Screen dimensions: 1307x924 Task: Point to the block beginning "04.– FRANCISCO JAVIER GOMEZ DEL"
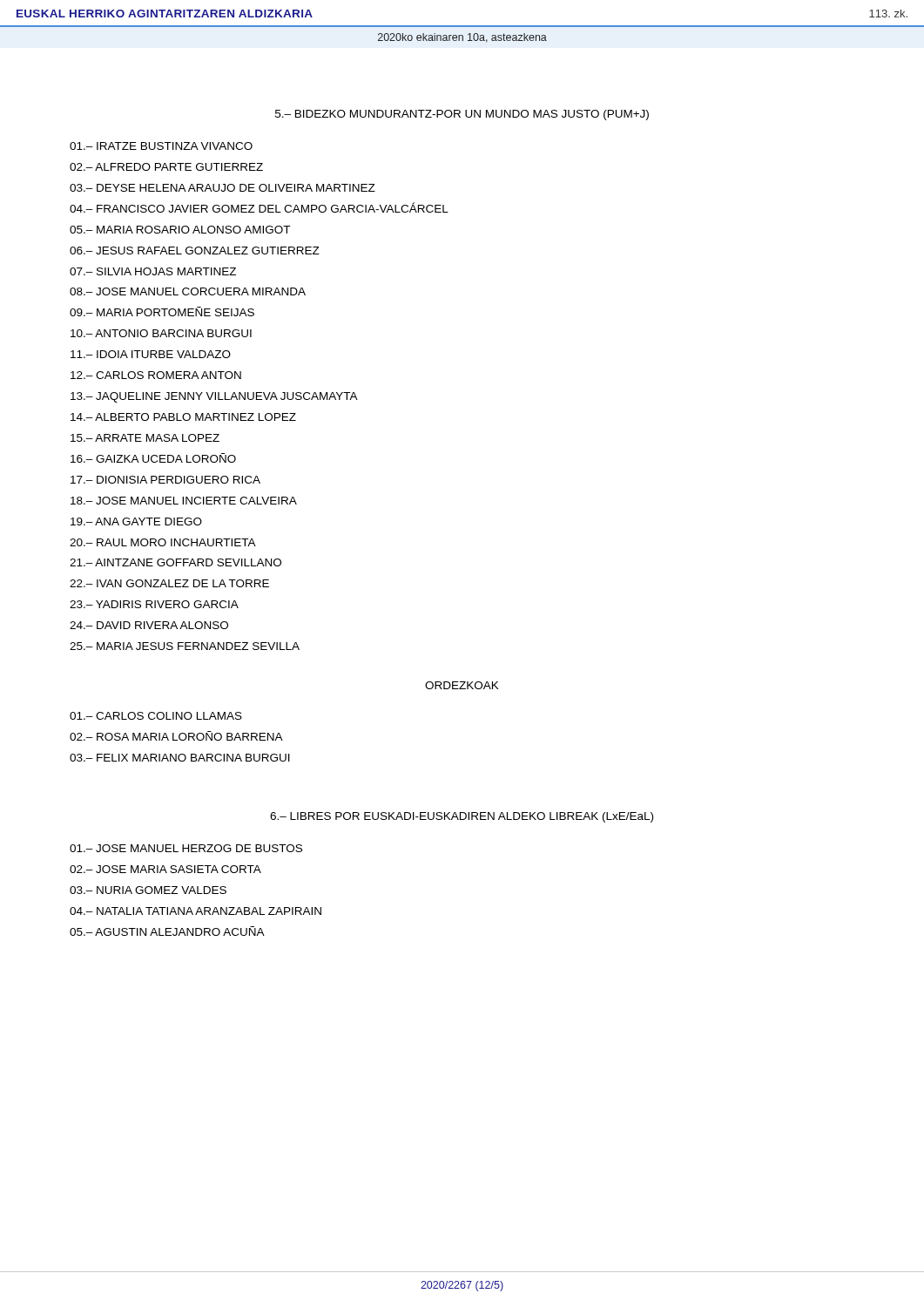click(259, 208)
